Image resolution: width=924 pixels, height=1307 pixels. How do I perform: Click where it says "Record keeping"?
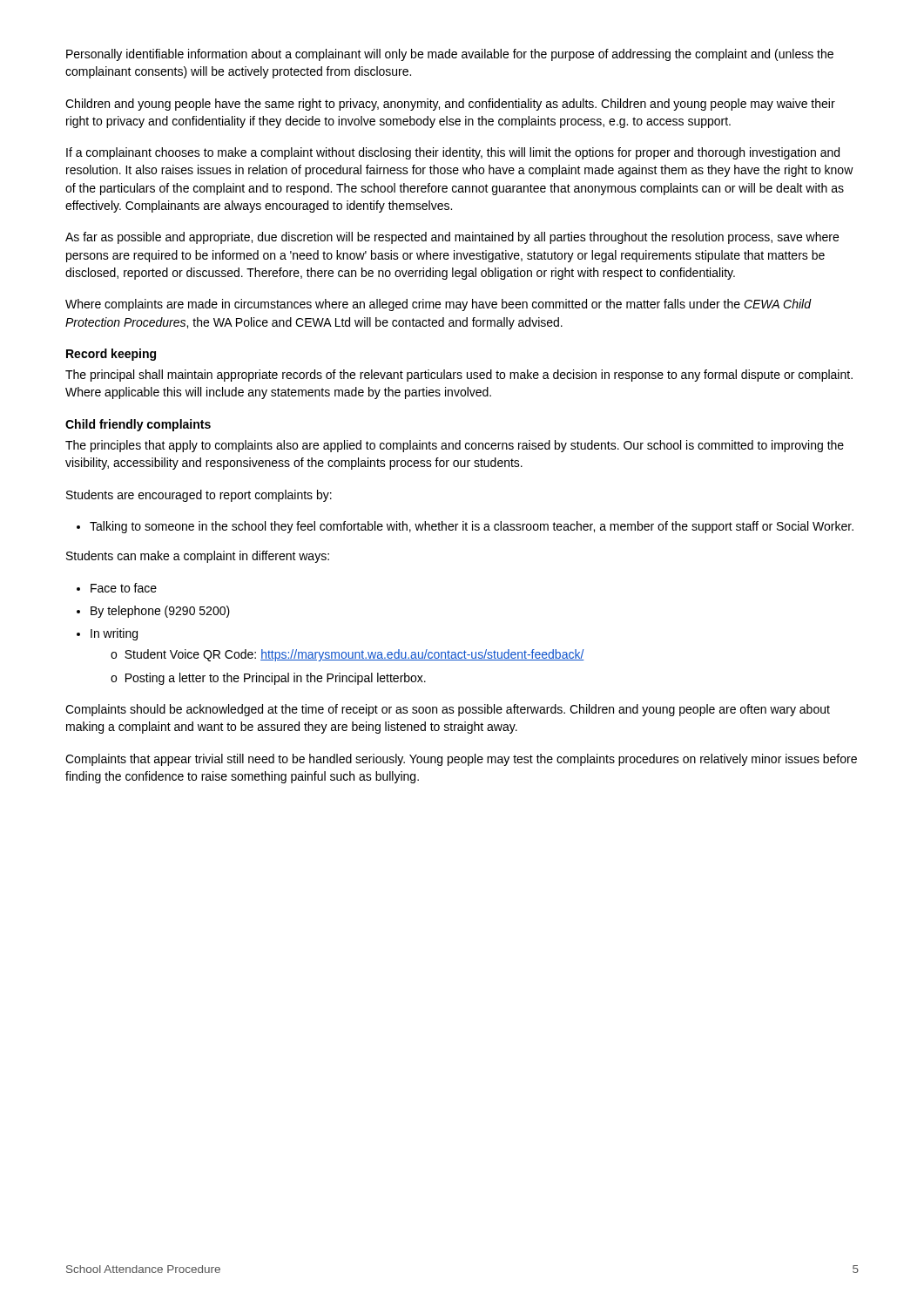click(x=111, y=355)
